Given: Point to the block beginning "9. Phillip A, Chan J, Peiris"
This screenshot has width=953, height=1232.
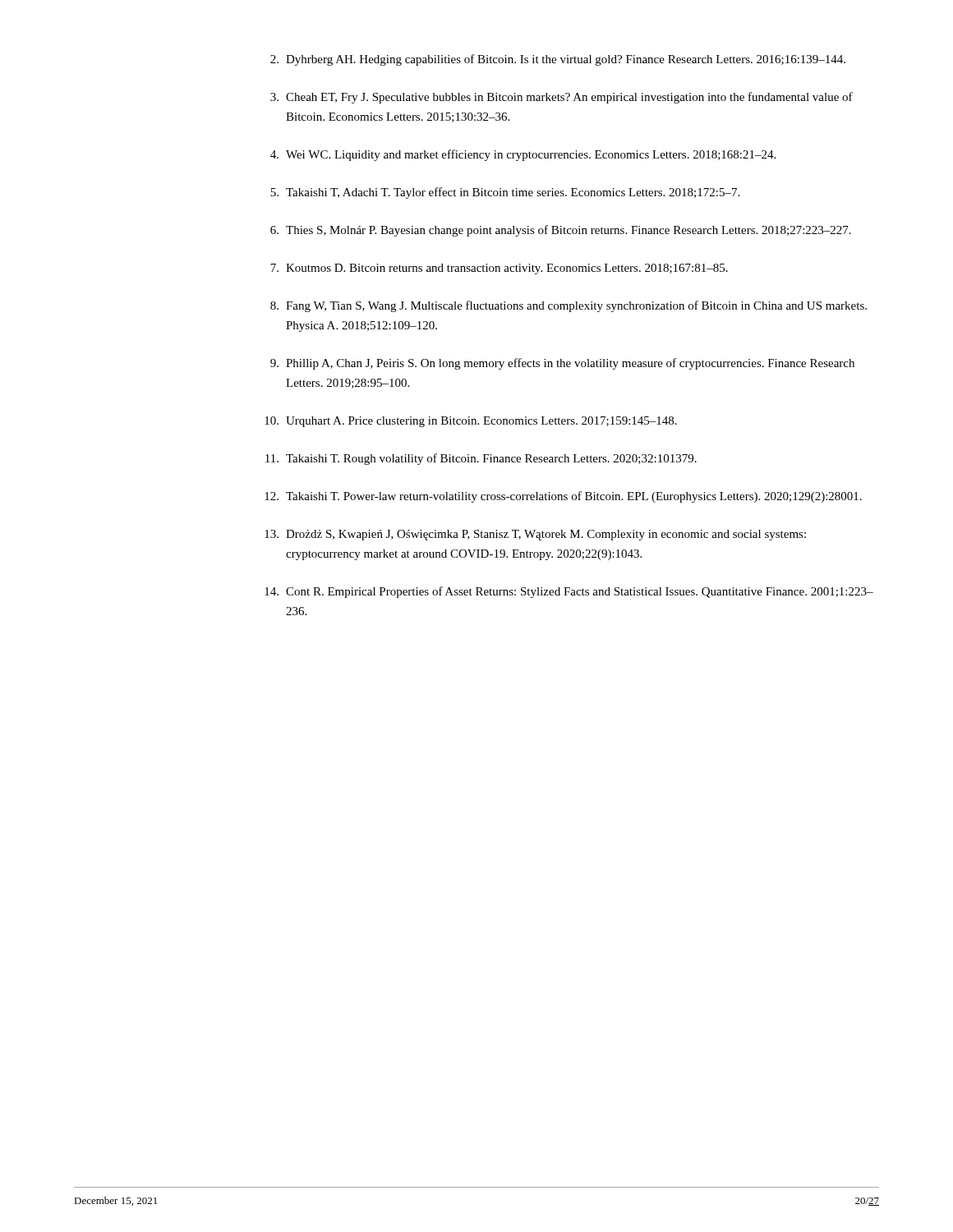Looking at the screenshot, I should 567,373.
